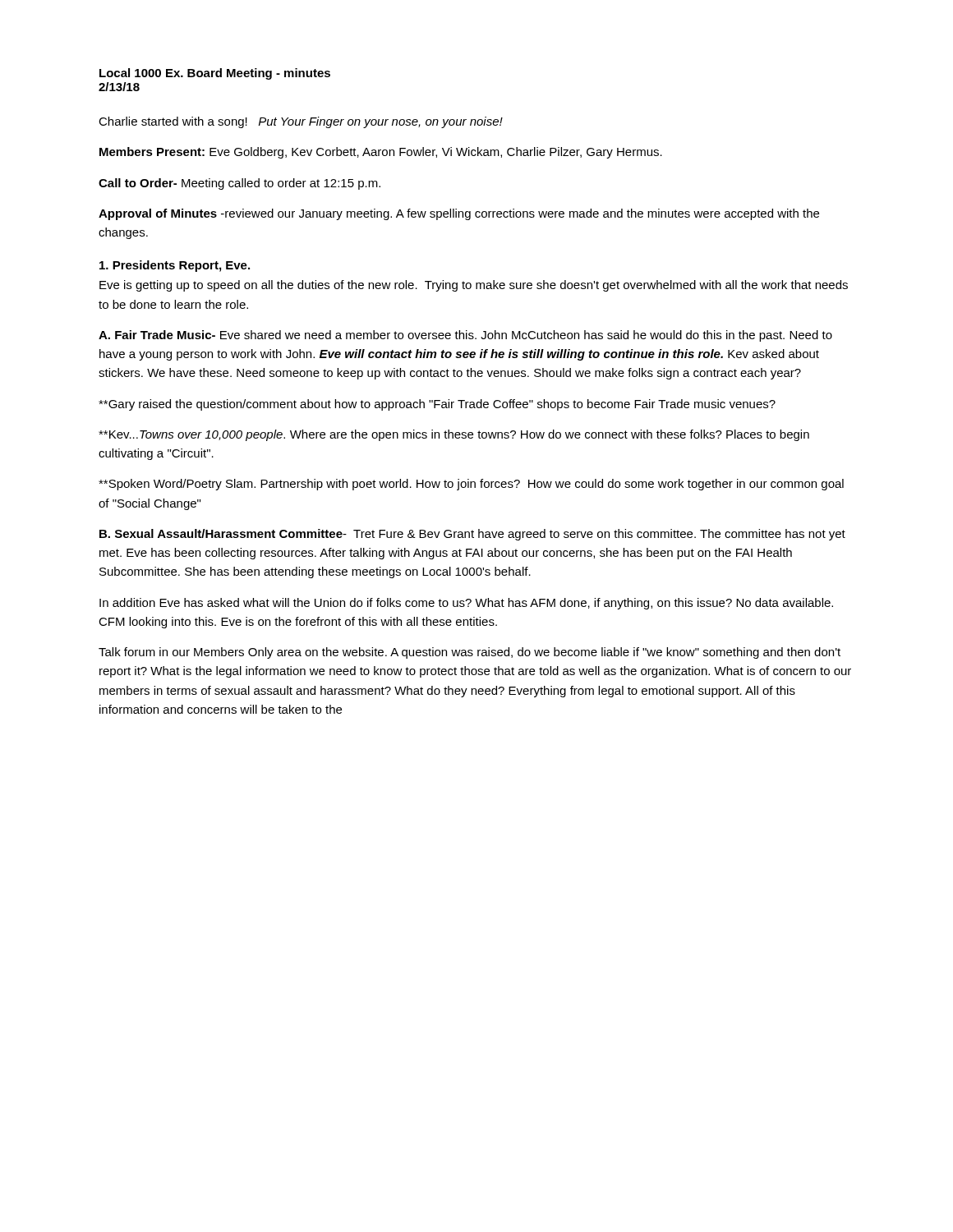
Task: Find the text block with the text "Gary raised the question/comment about"
Action: (x=437, y=403)
